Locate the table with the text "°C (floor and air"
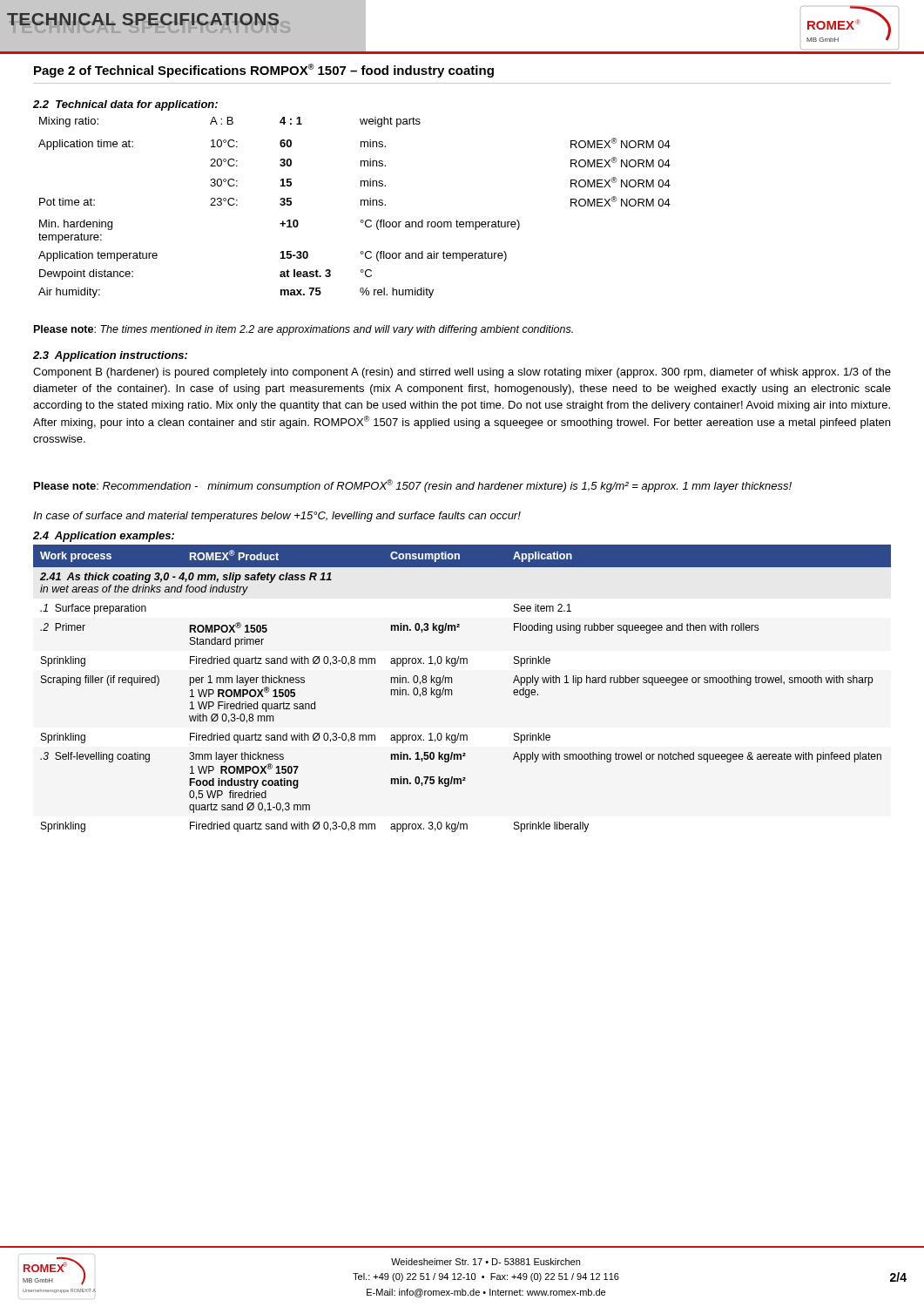 (x=462, y=209)
